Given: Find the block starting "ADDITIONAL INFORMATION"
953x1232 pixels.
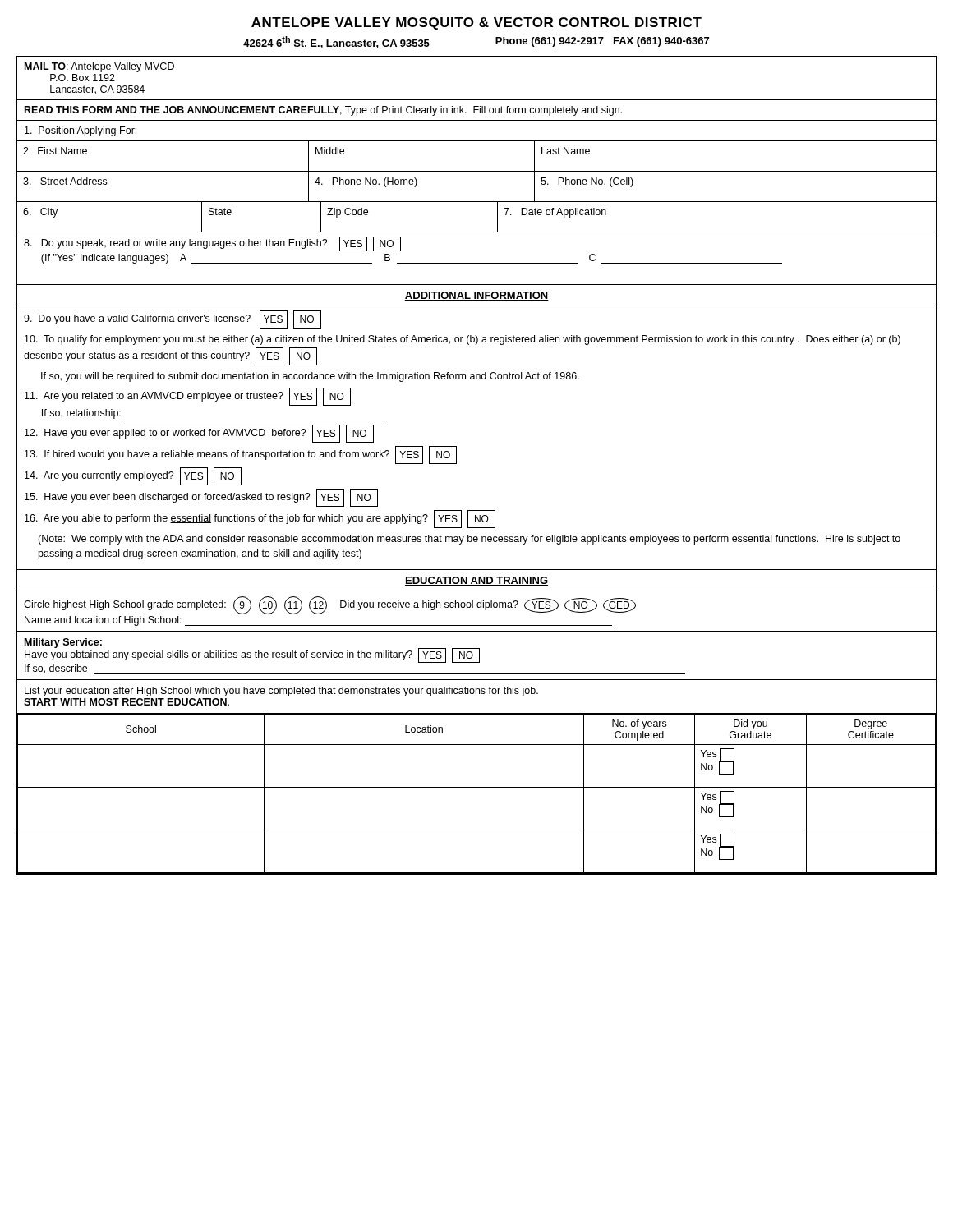Looking at the screenshot, I should (476, 296).
